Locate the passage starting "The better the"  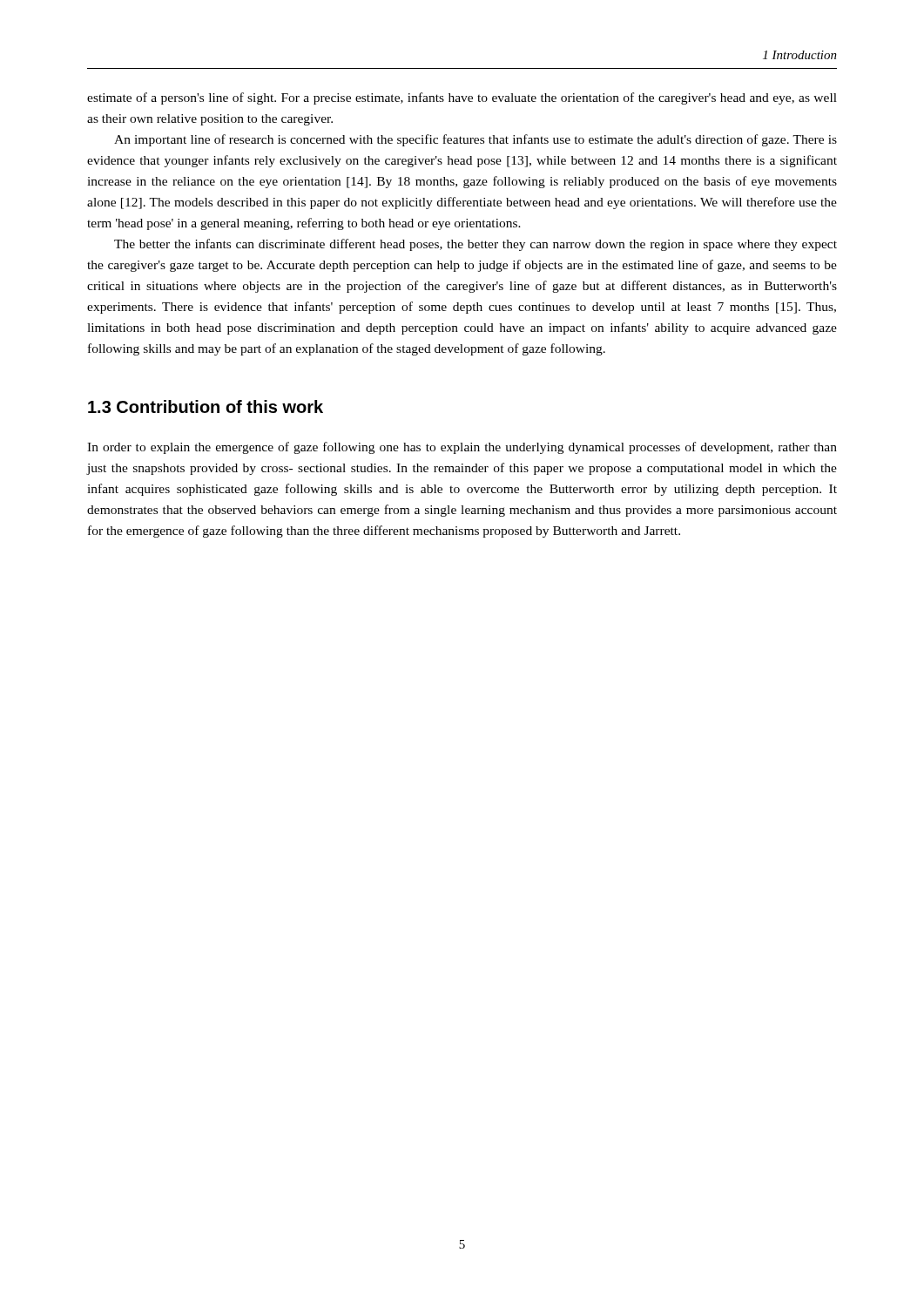[462, 296]
